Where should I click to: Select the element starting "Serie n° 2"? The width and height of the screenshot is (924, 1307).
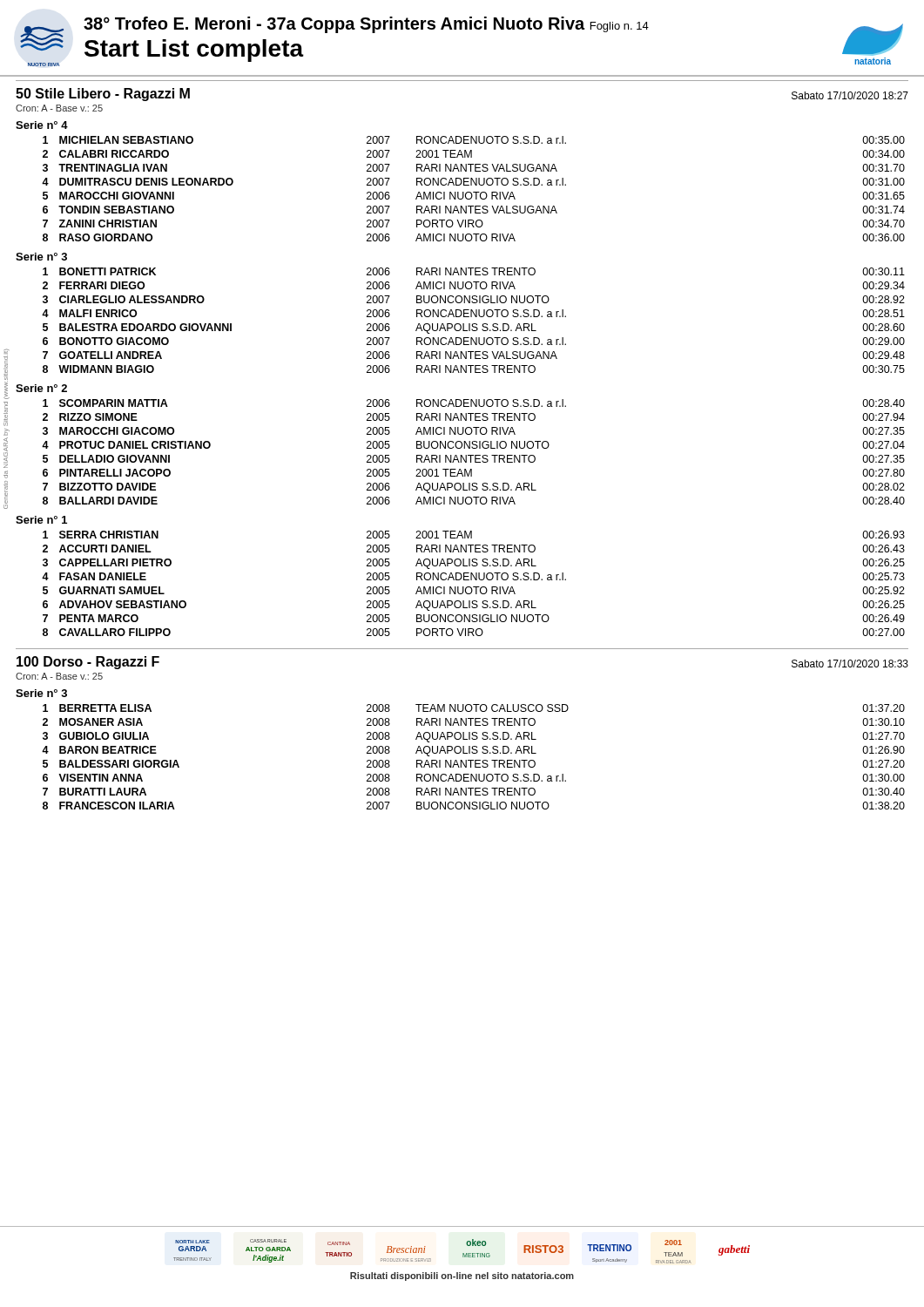42,388
